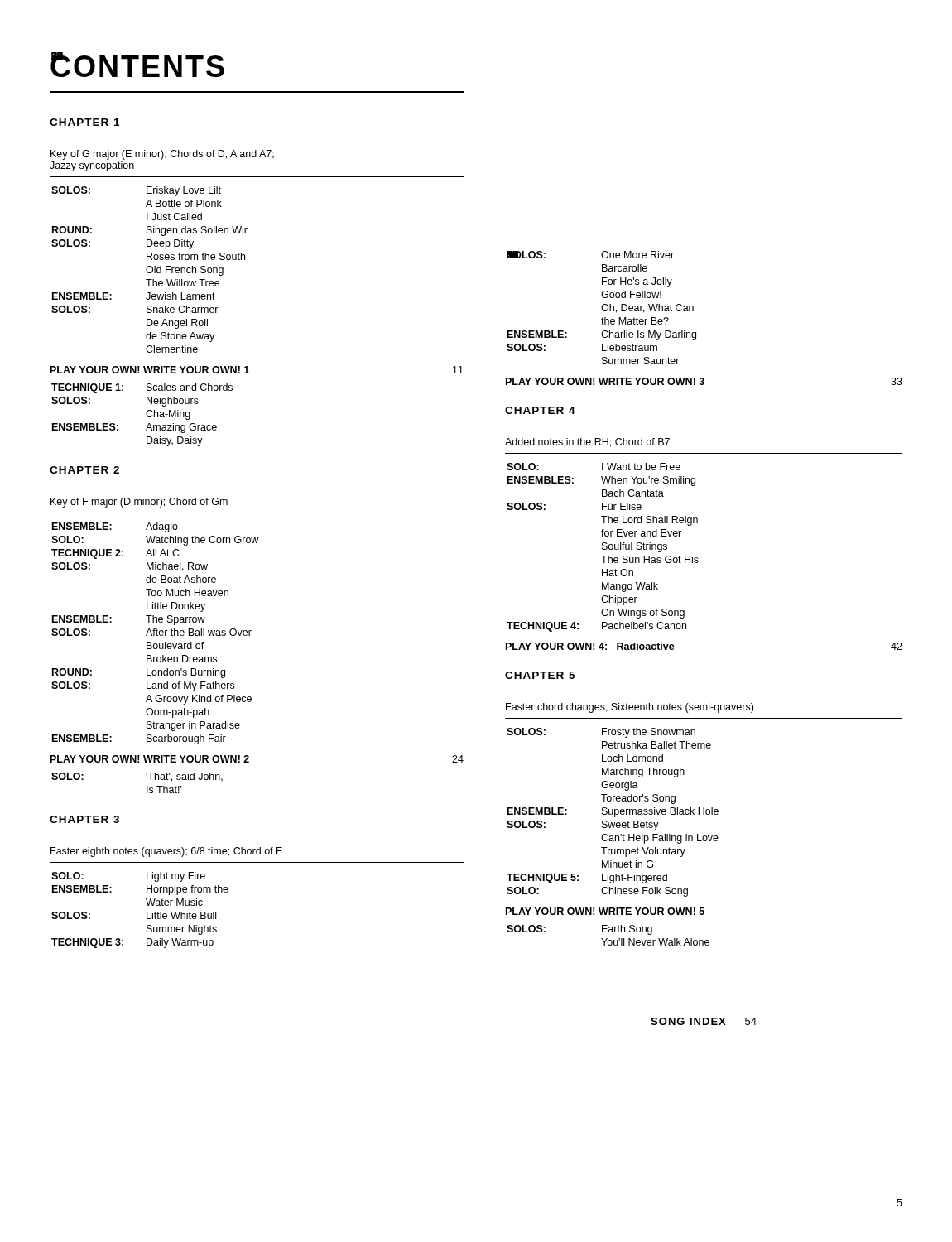Find the table that mentions "Oh, Dear, What"
The width and height of the screenshot is (952, 1242).
[x=704, y=308]
